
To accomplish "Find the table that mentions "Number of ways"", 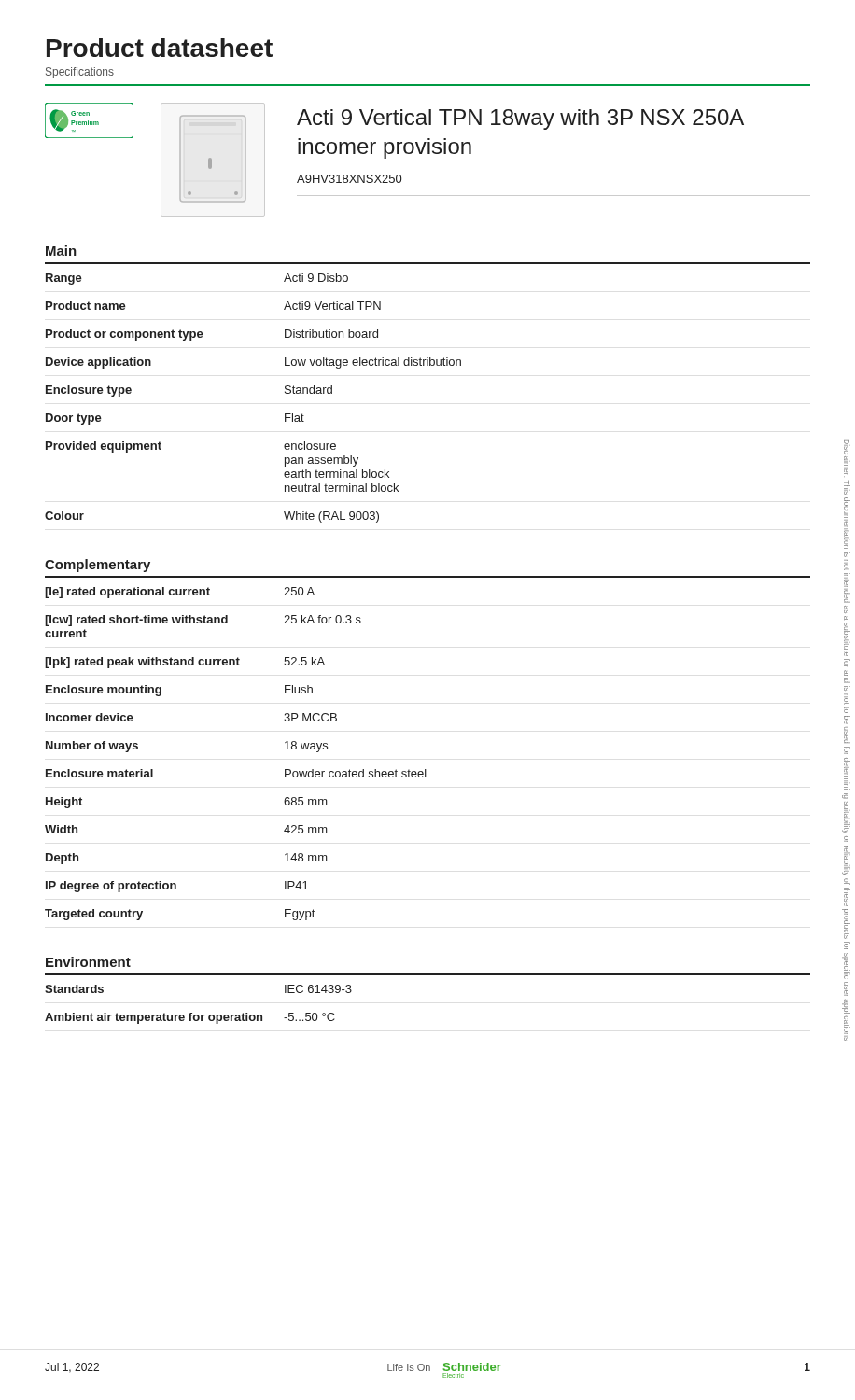I will tap(428, 752).
